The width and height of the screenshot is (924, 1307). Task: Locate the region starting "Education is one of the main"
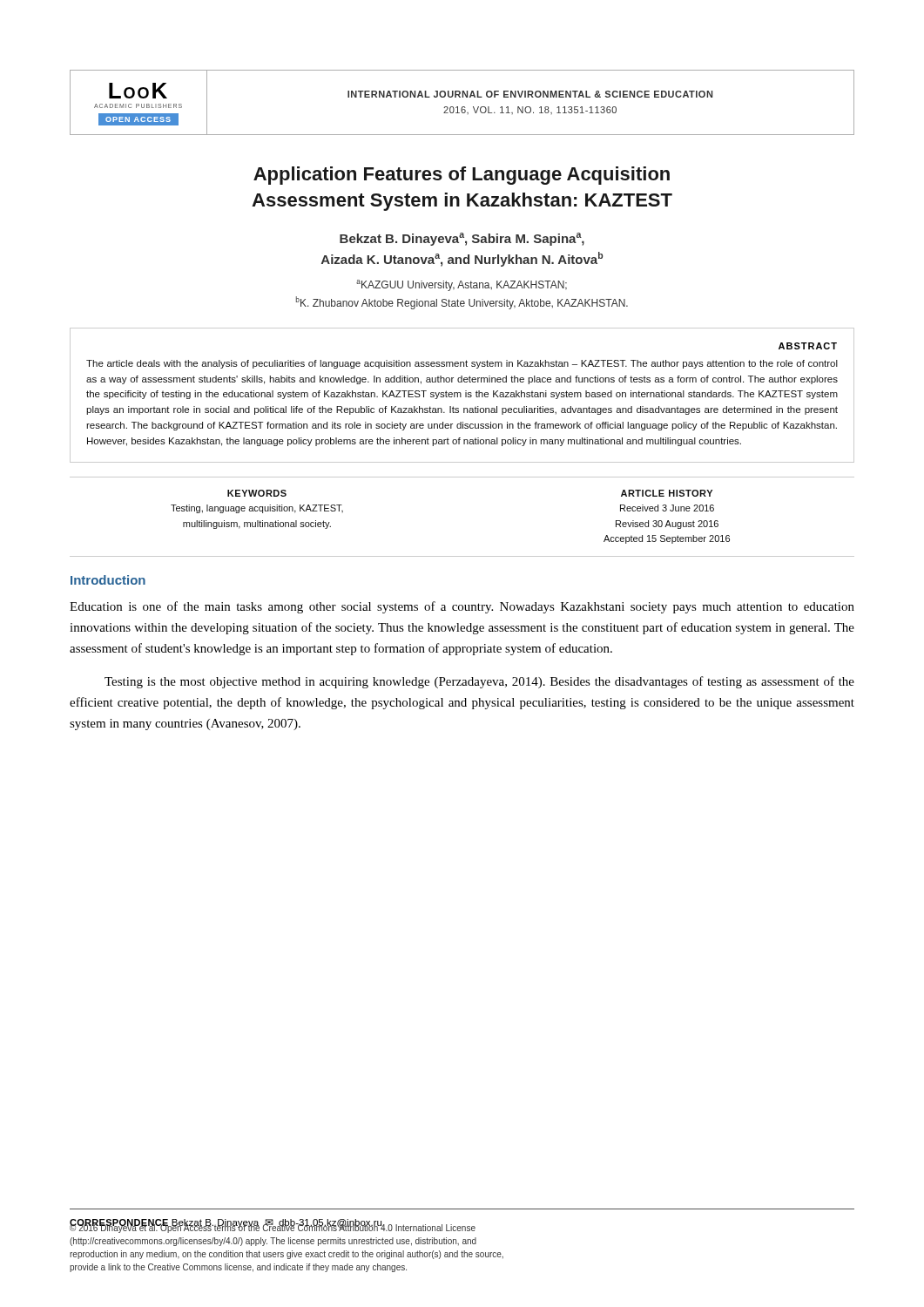pyautogui.click(x=462, y=627)
